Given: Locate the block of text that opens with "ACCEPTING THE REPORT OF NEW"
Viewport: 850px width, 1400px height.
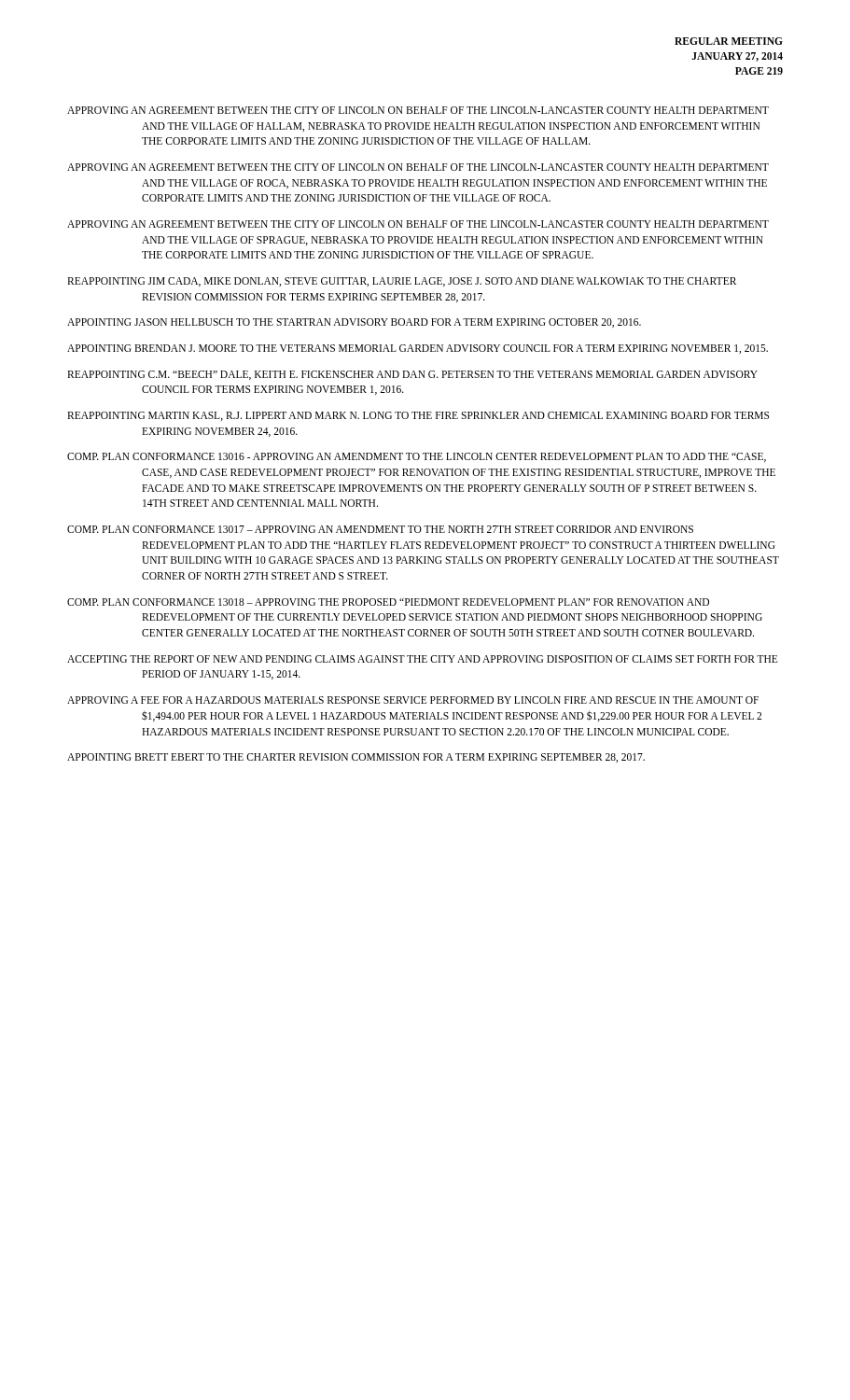Looking at the screenshot, I should coord(423,667).
